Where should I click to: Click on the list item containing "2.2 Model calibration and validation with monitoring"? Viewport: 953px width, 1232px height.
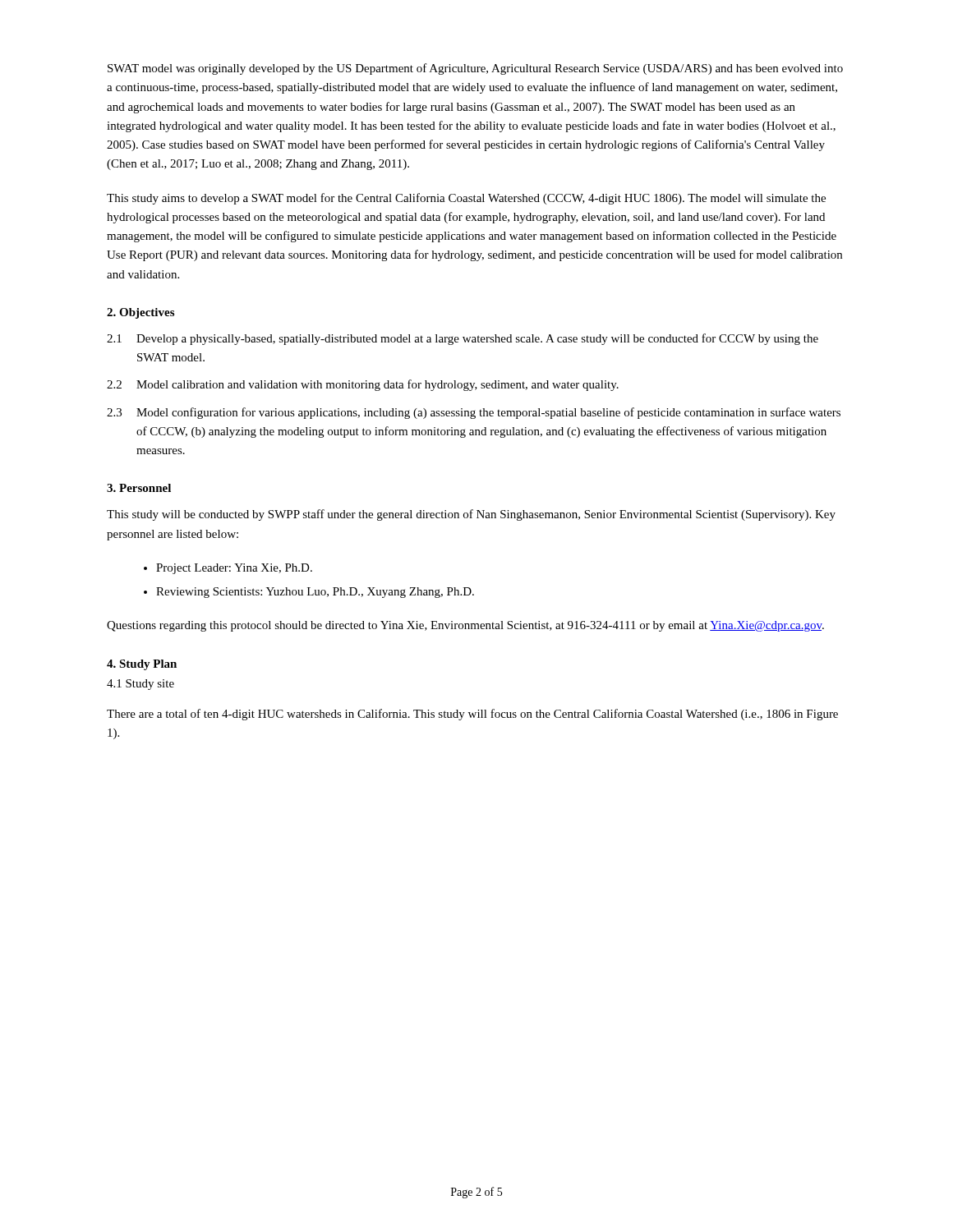tap(476, 385)
